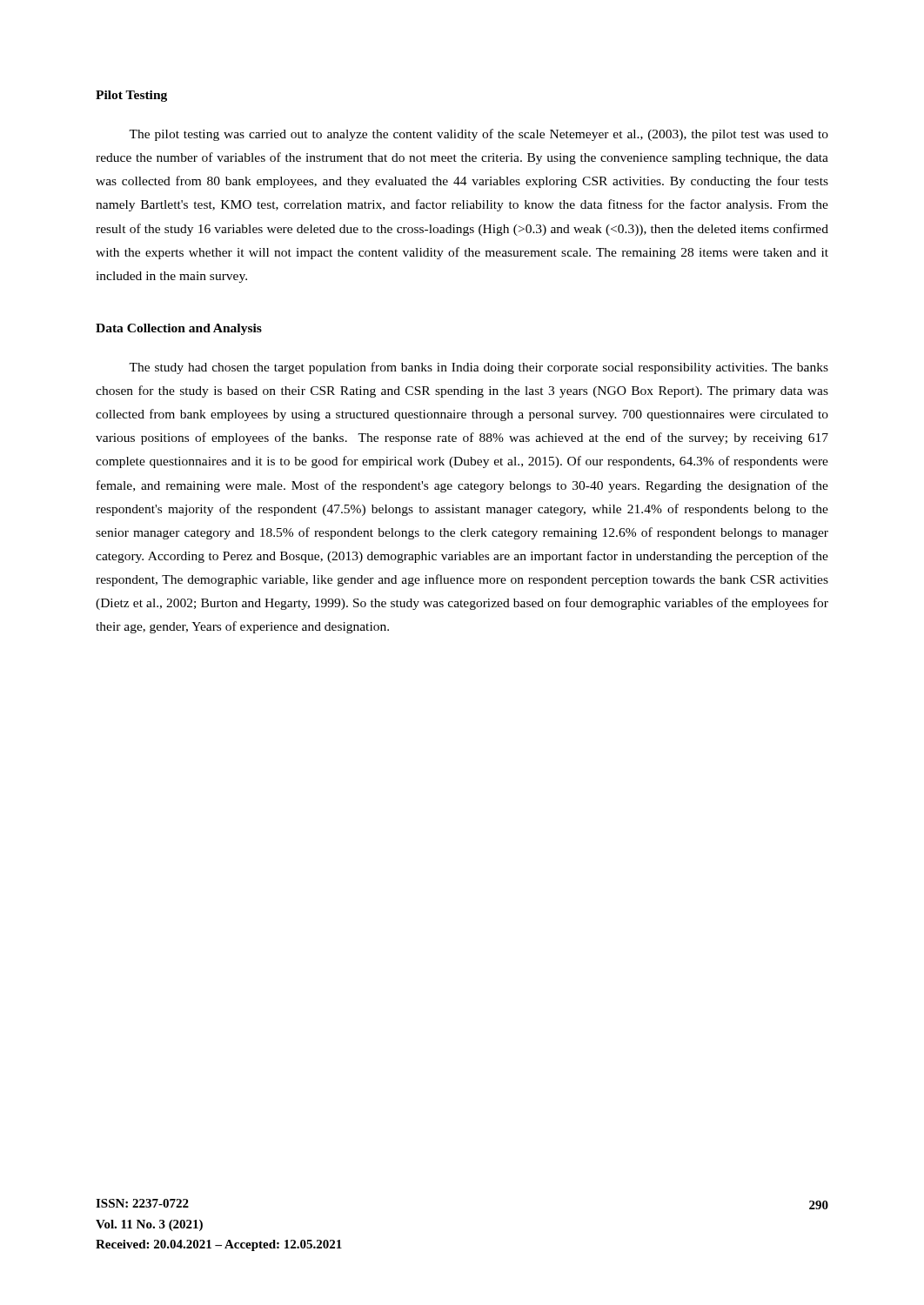Locate the text starting "Pilot Testing"
The image size is (924, 1305).
(131, 94)
